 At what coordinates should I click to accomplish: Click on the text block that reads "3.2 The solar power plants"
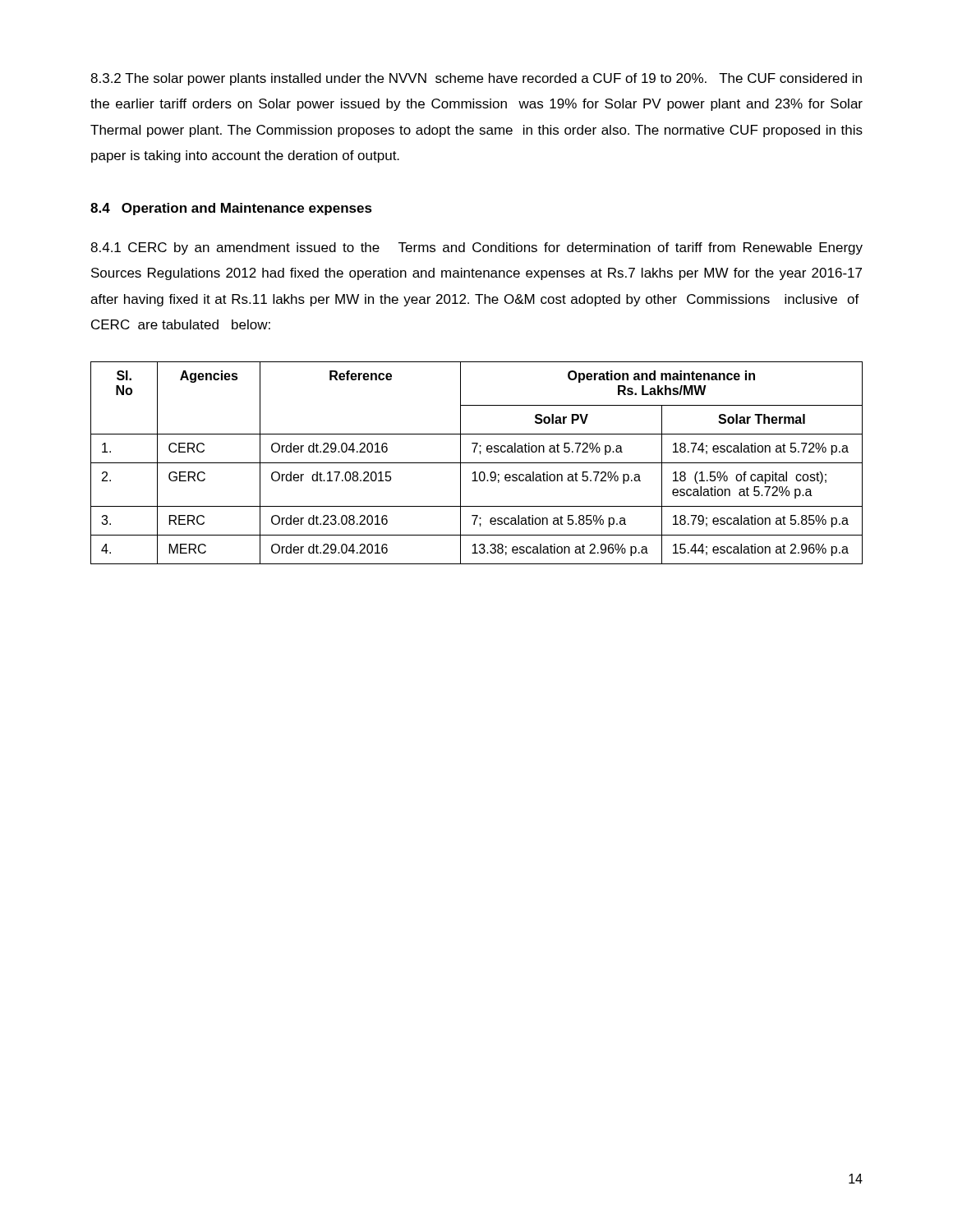point(476,117)
